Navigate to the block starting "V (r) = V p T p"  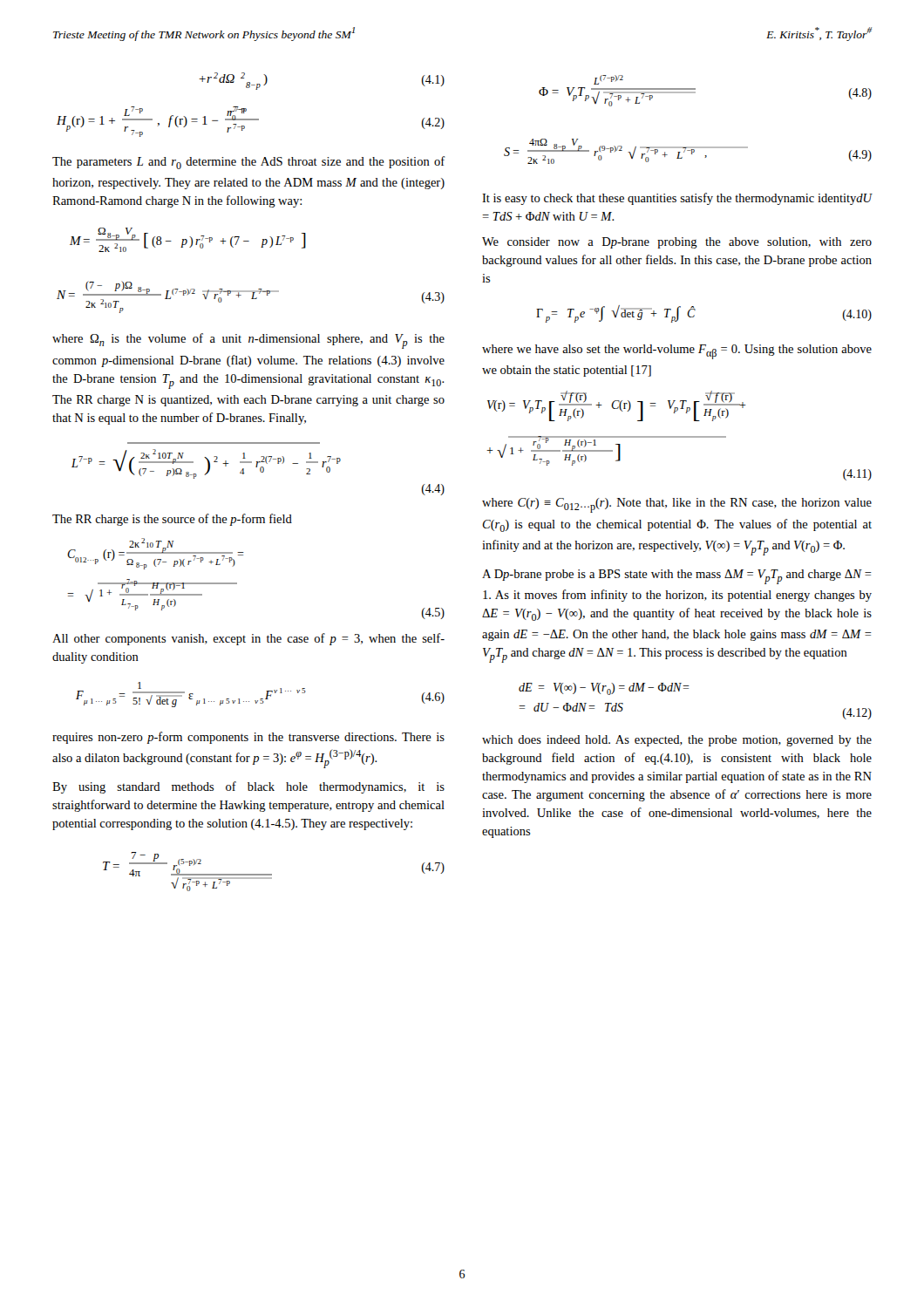tap(677, 437)
